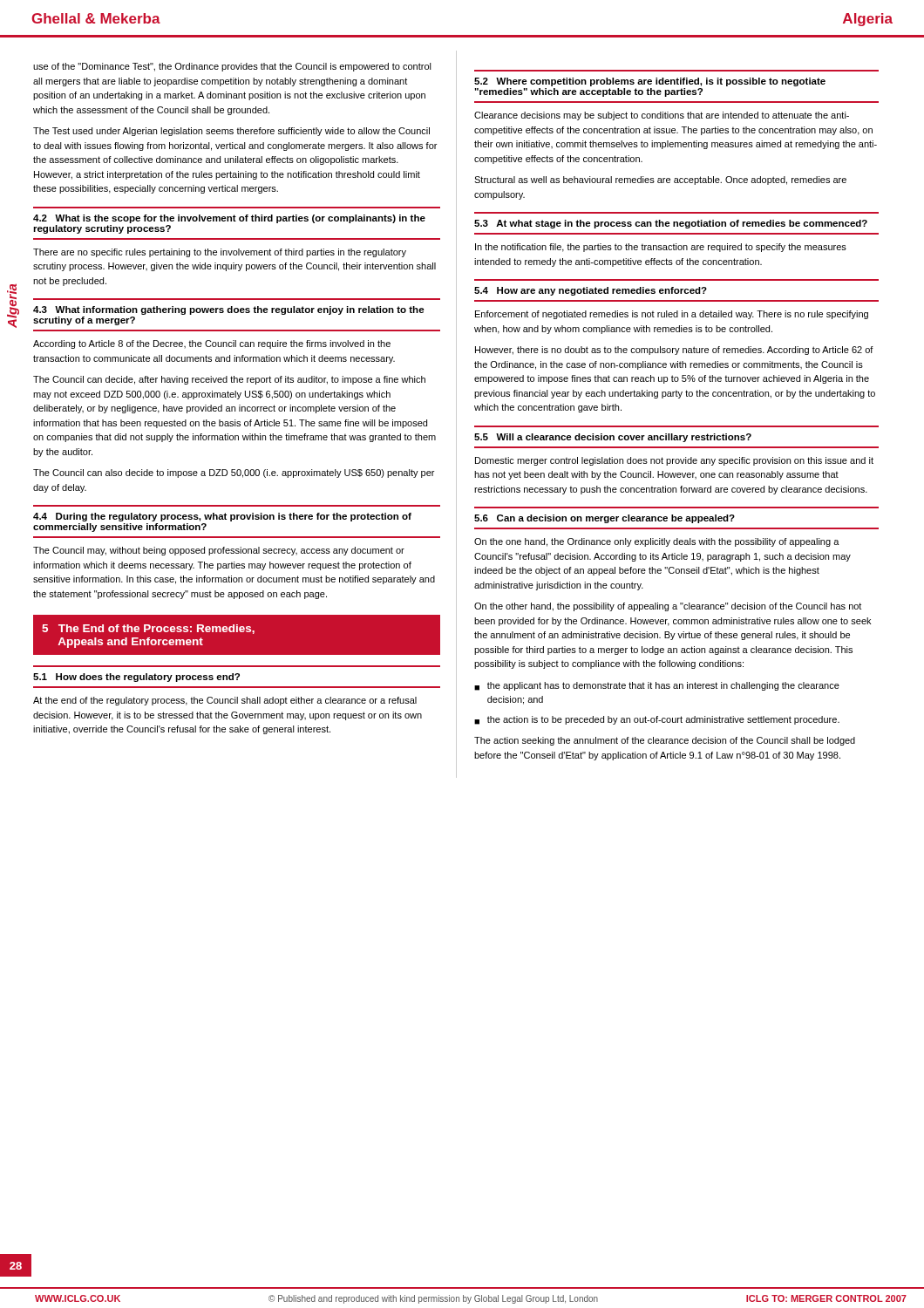The height and width of the screenshot is (1308, 924).
Task: Point to the block starting "■ the action is to be preceded by"
Action: tap(657, 720)
